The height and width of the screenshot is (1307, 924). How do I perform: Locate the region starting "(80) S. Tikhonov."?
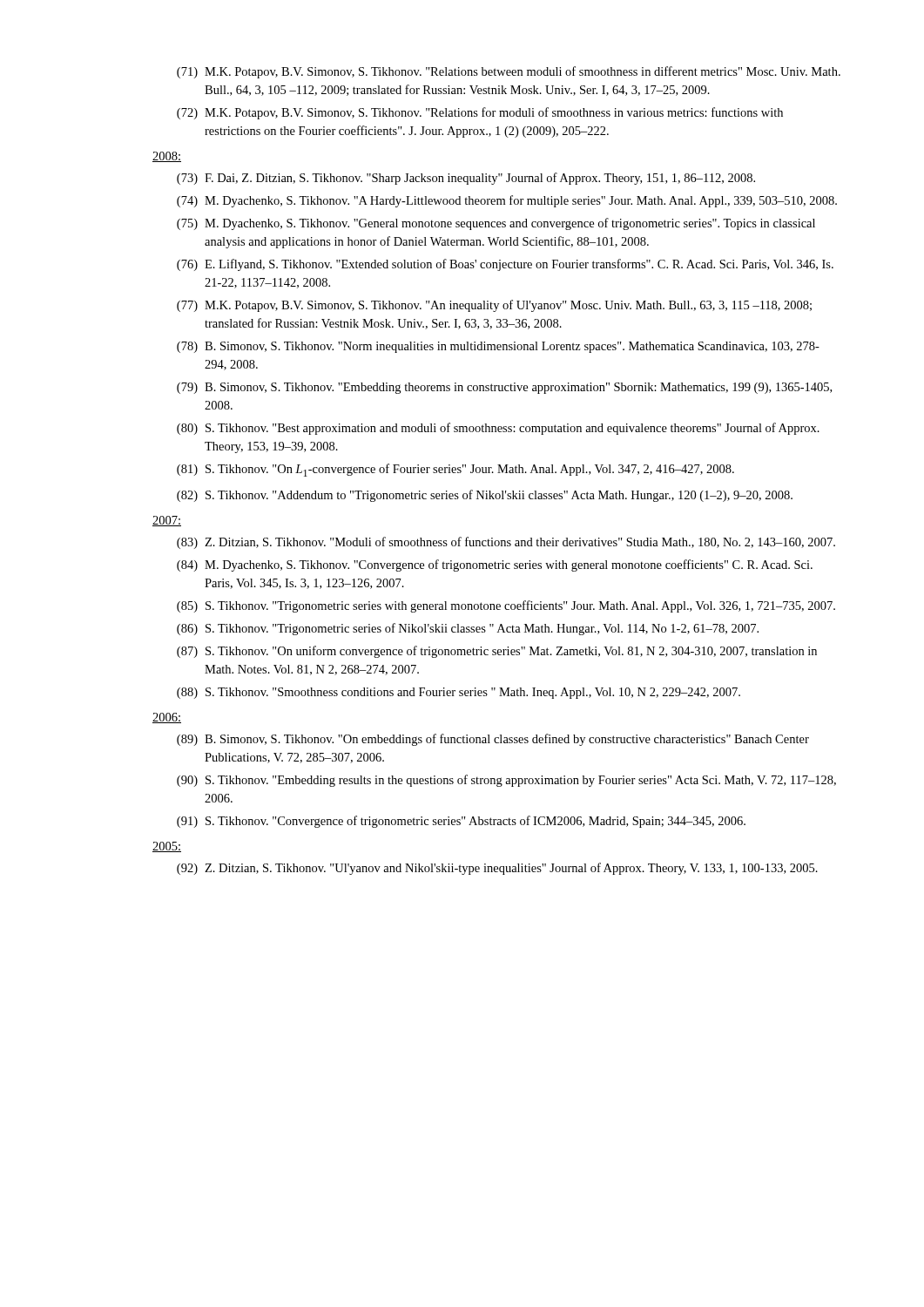(497, 438)
